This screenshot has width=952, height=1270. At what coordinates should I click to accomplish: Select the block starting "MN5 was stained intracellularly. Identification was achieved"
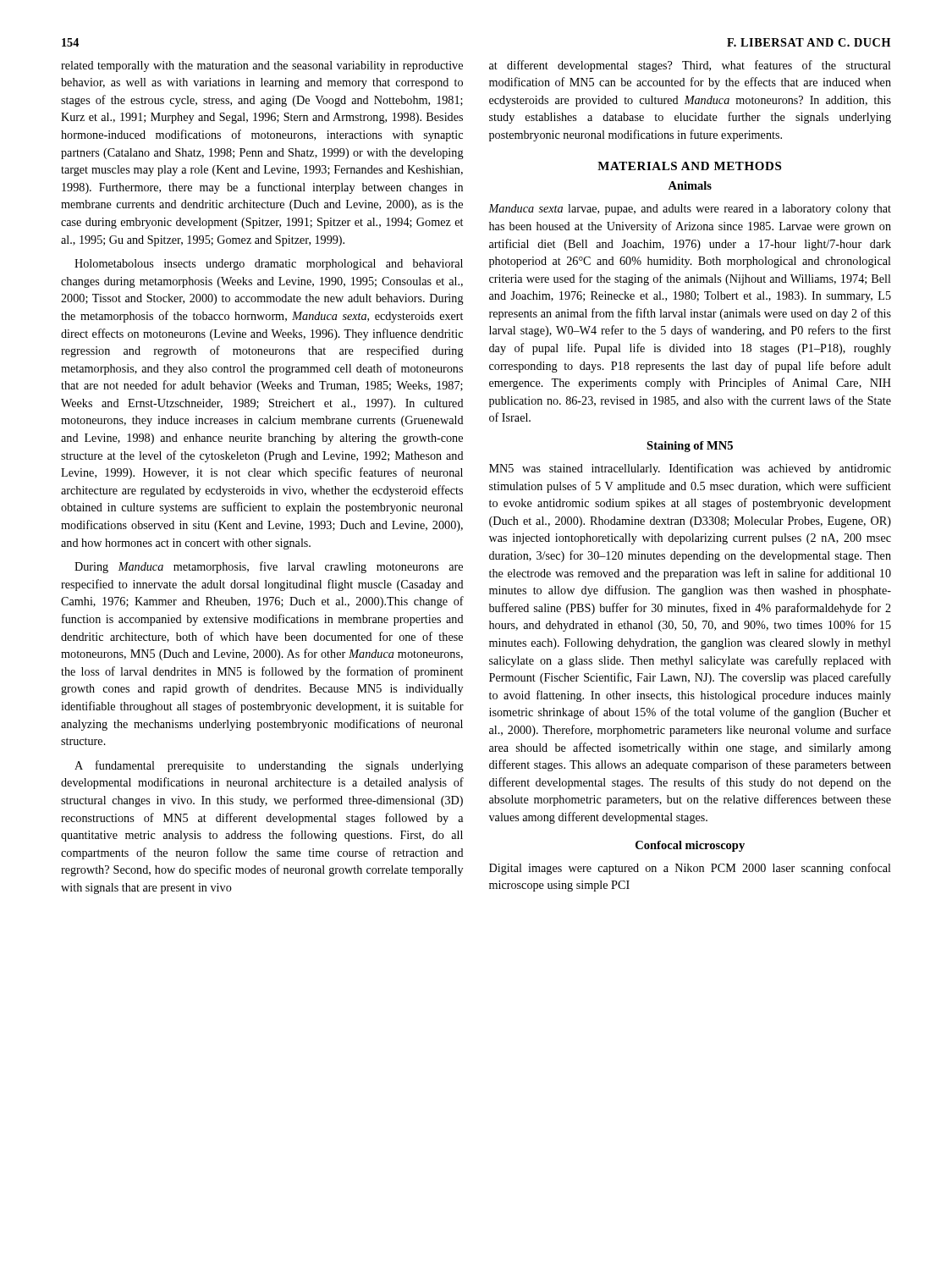pyautogui.click(x=690, y=643)
